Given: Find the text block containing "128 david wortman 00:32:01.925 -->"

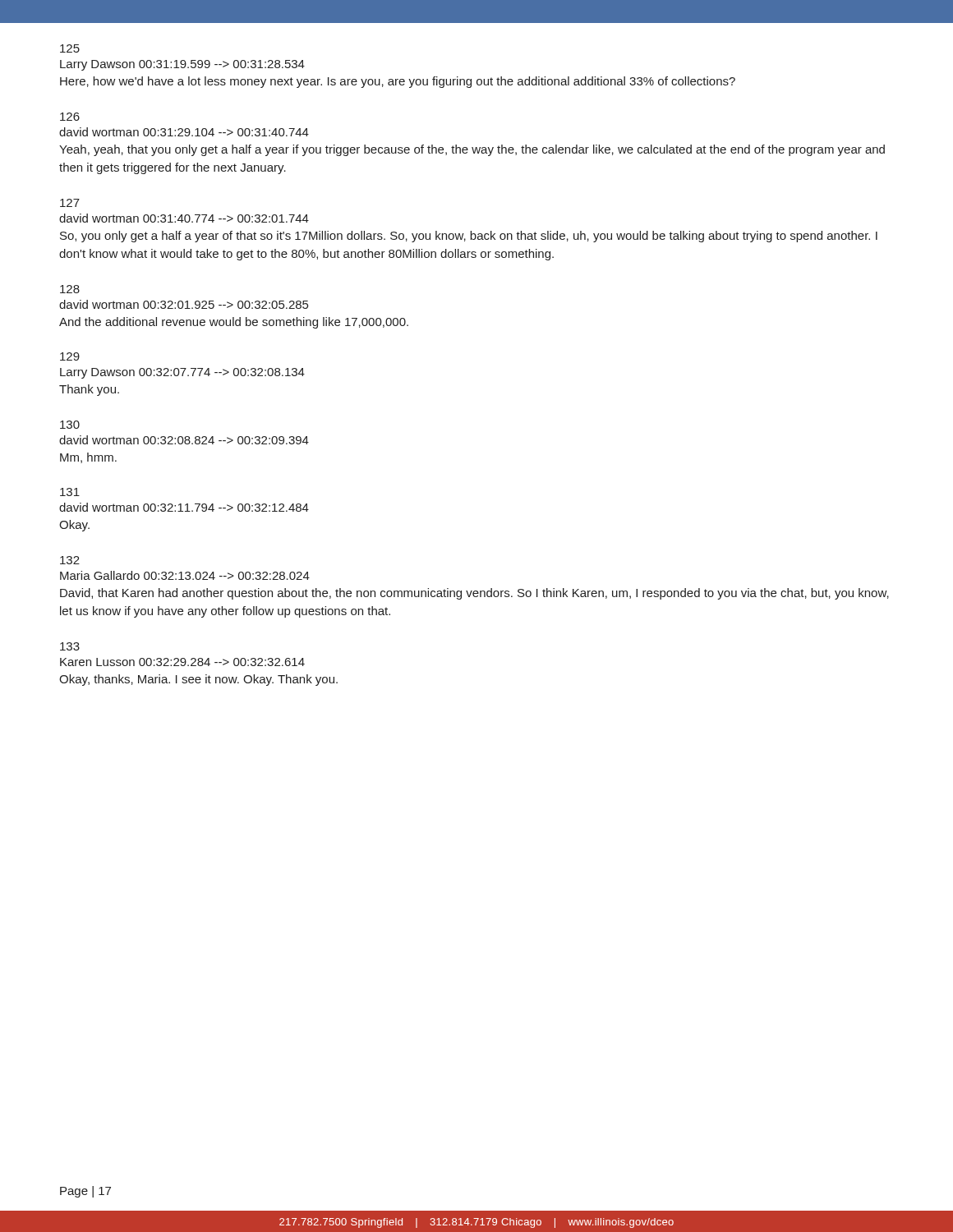Looking at the screenshot, I should point(70,289).
